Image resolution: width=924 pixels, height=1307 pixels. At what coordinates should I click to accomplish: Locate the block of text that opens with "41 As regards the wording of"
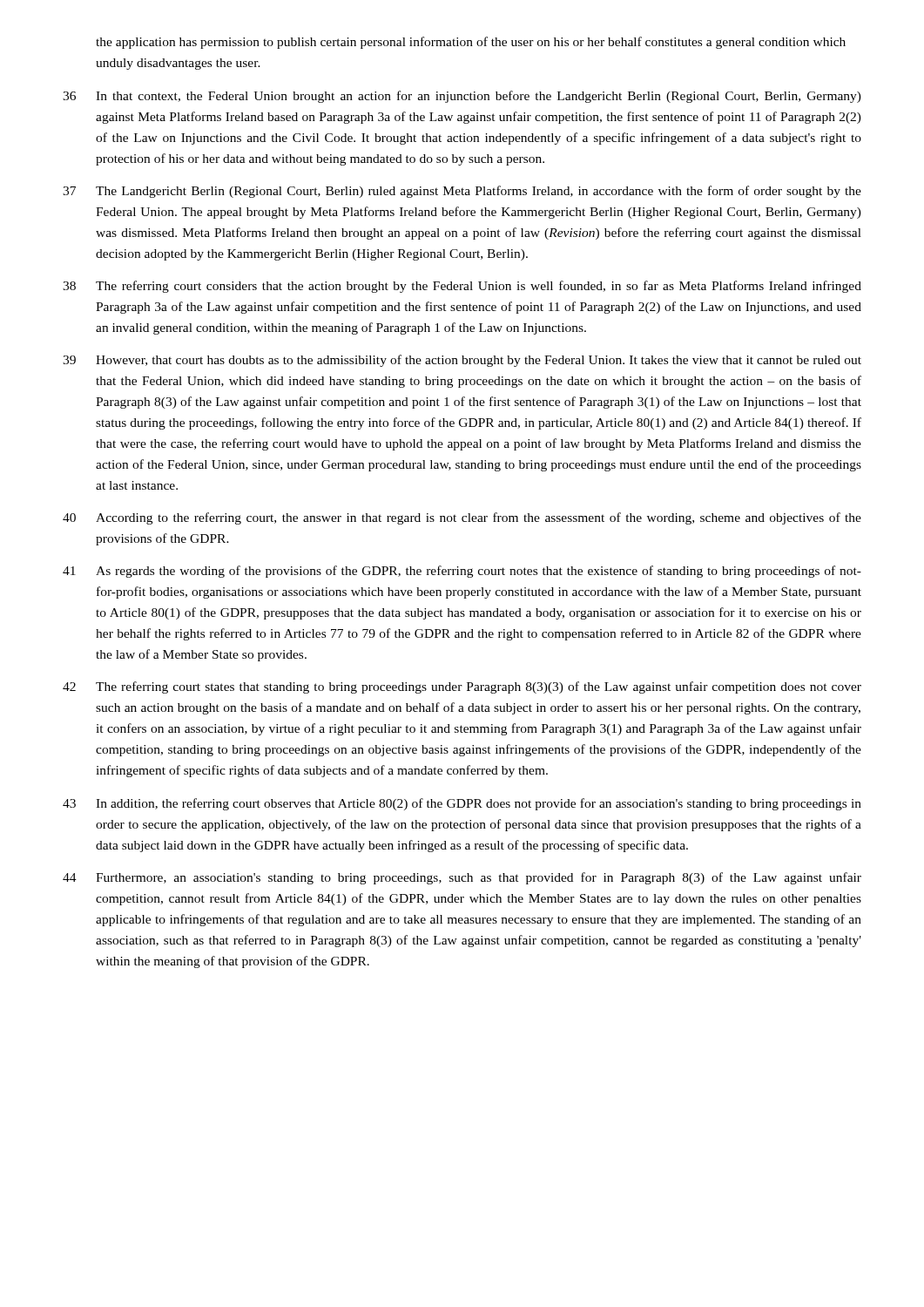tap(462, 613)
